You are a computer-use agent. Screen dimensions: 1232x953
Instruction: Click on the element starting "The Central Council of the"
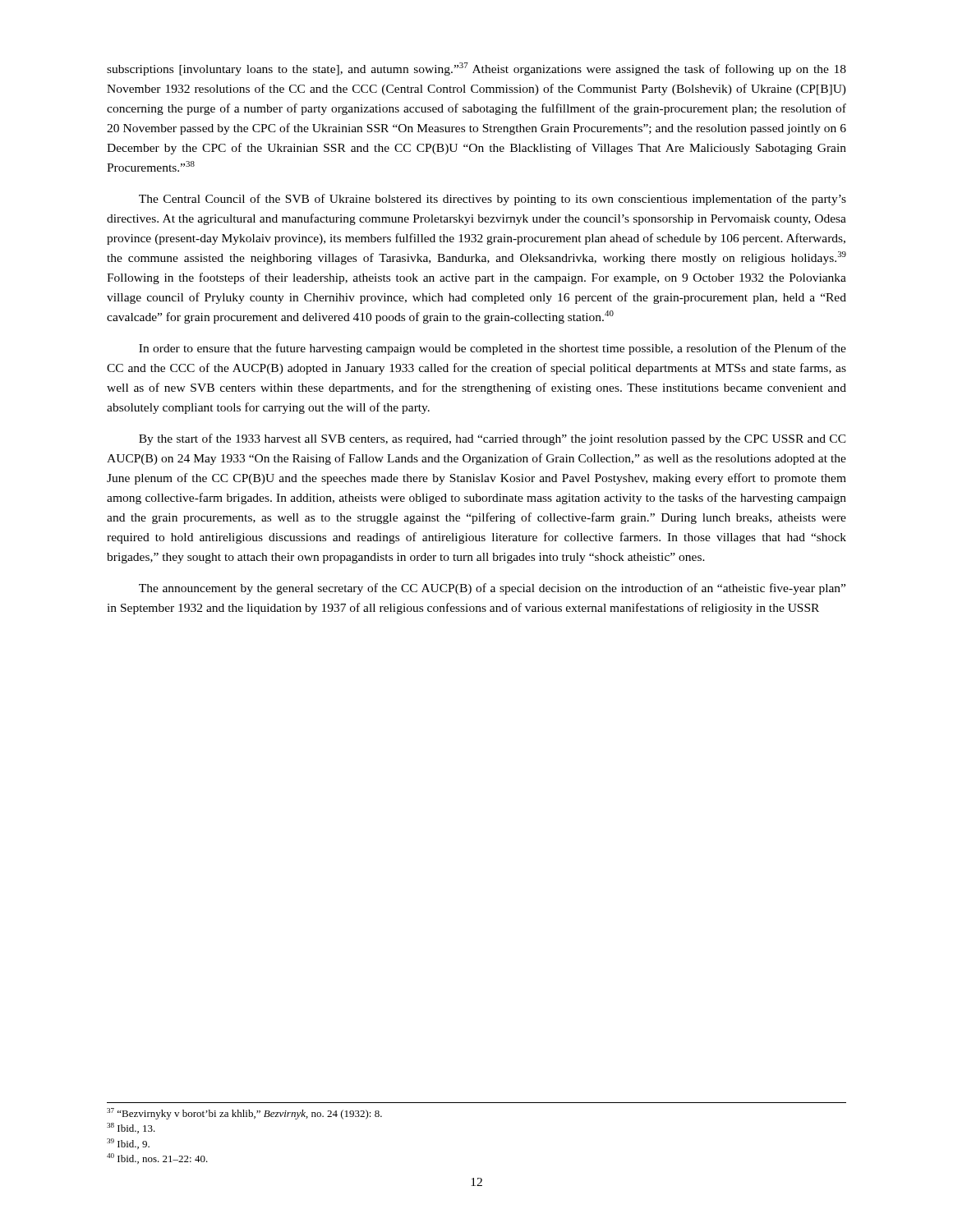476,258
